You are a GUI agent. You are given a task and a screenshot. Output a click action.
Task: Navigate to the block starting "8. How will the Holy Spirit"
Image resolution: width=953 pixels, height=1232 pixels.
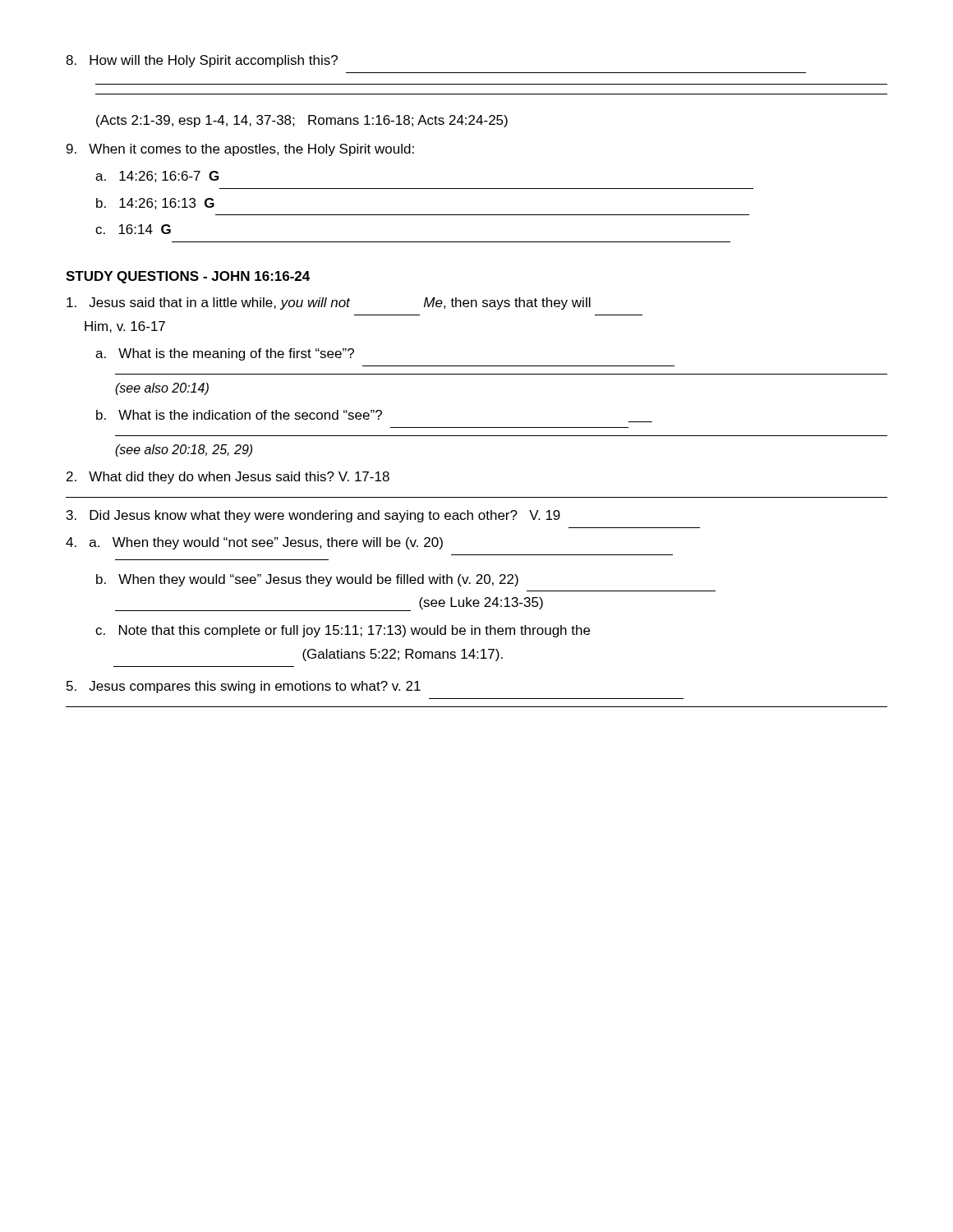[x=436, y=61]
